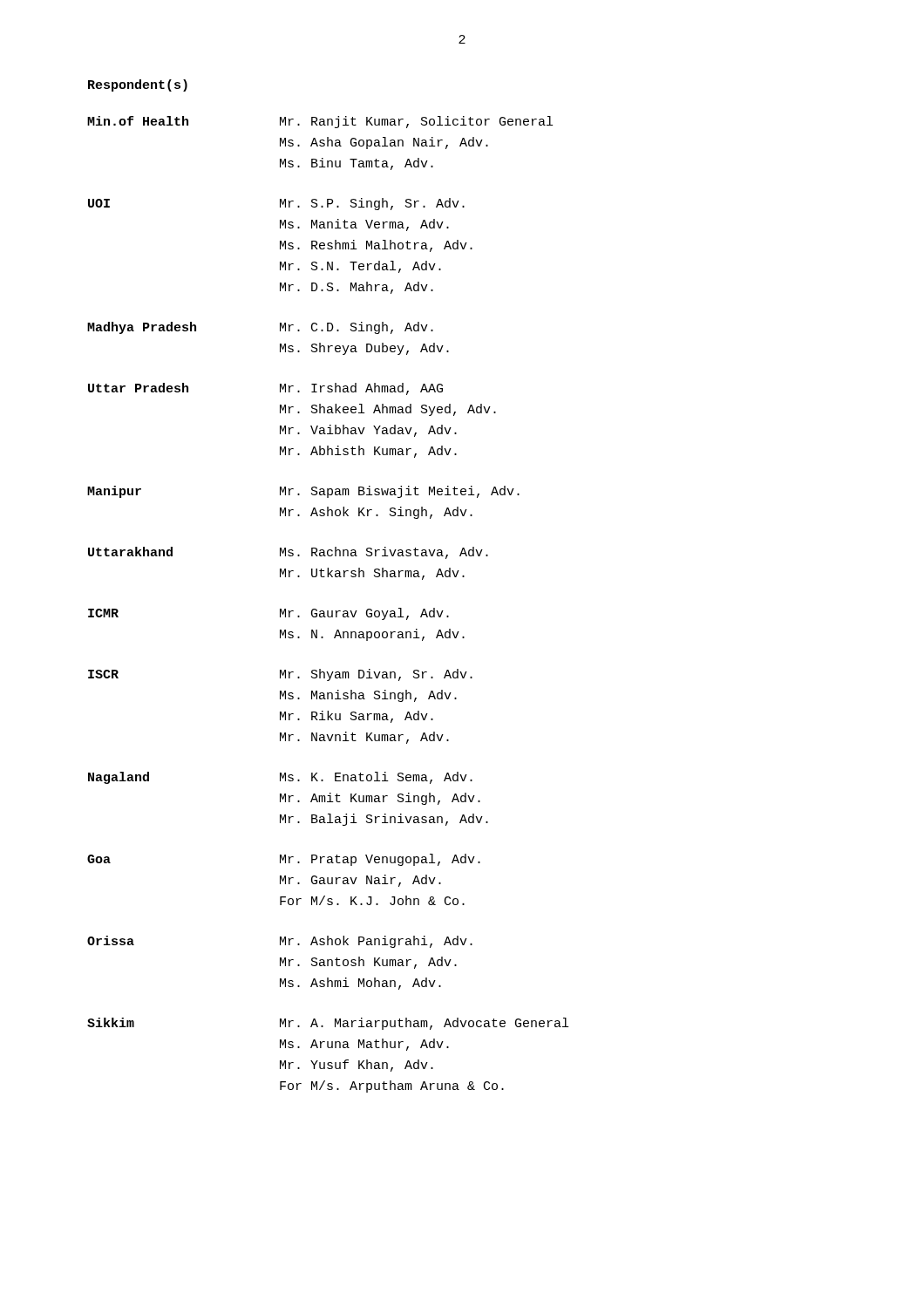Click on the element starting "Madhya Pradesh Mr. C.D."

tap(269, 339)
